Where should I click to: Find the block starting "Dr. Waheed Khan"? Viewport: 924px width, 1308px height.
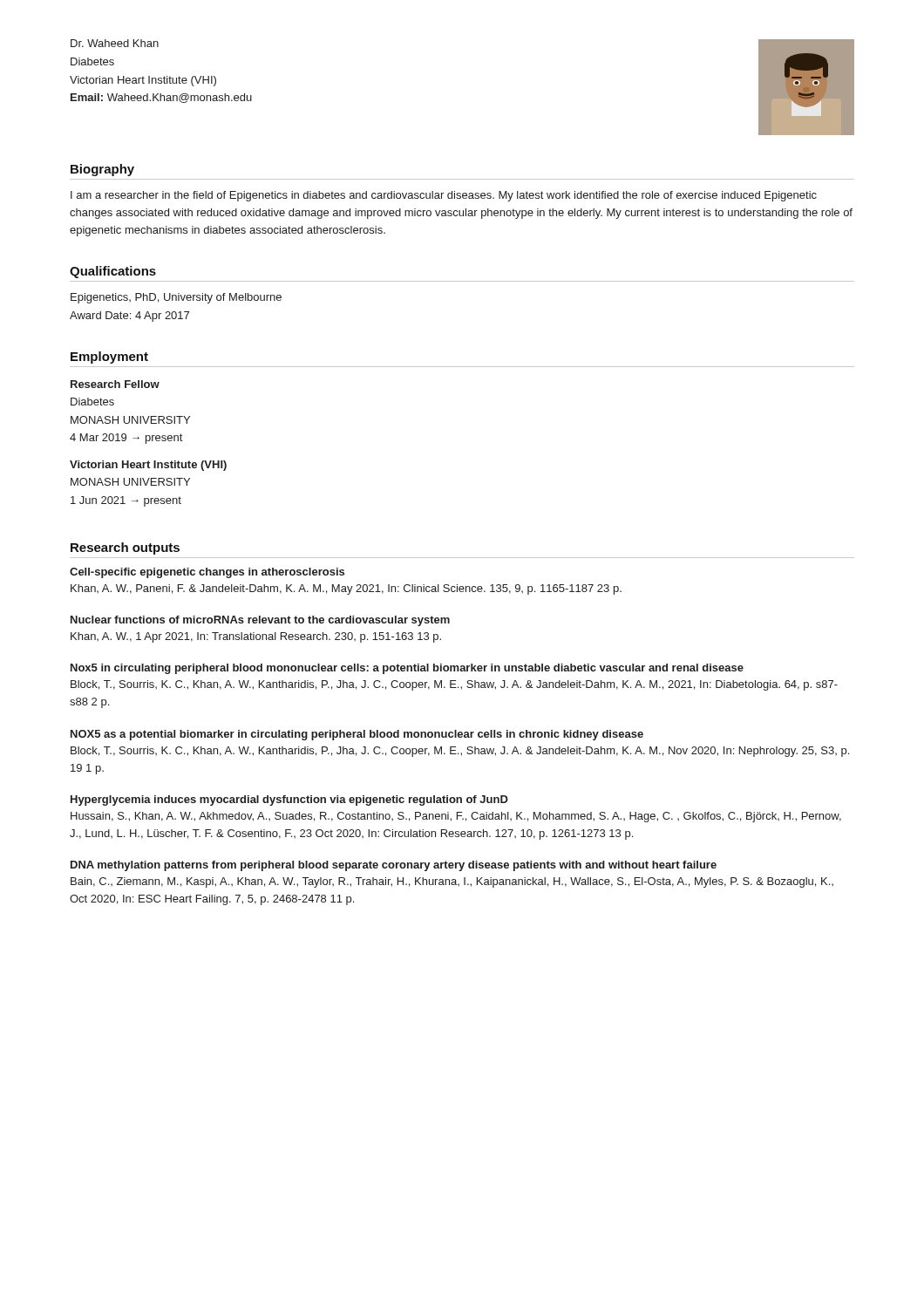tap(161, 70)
